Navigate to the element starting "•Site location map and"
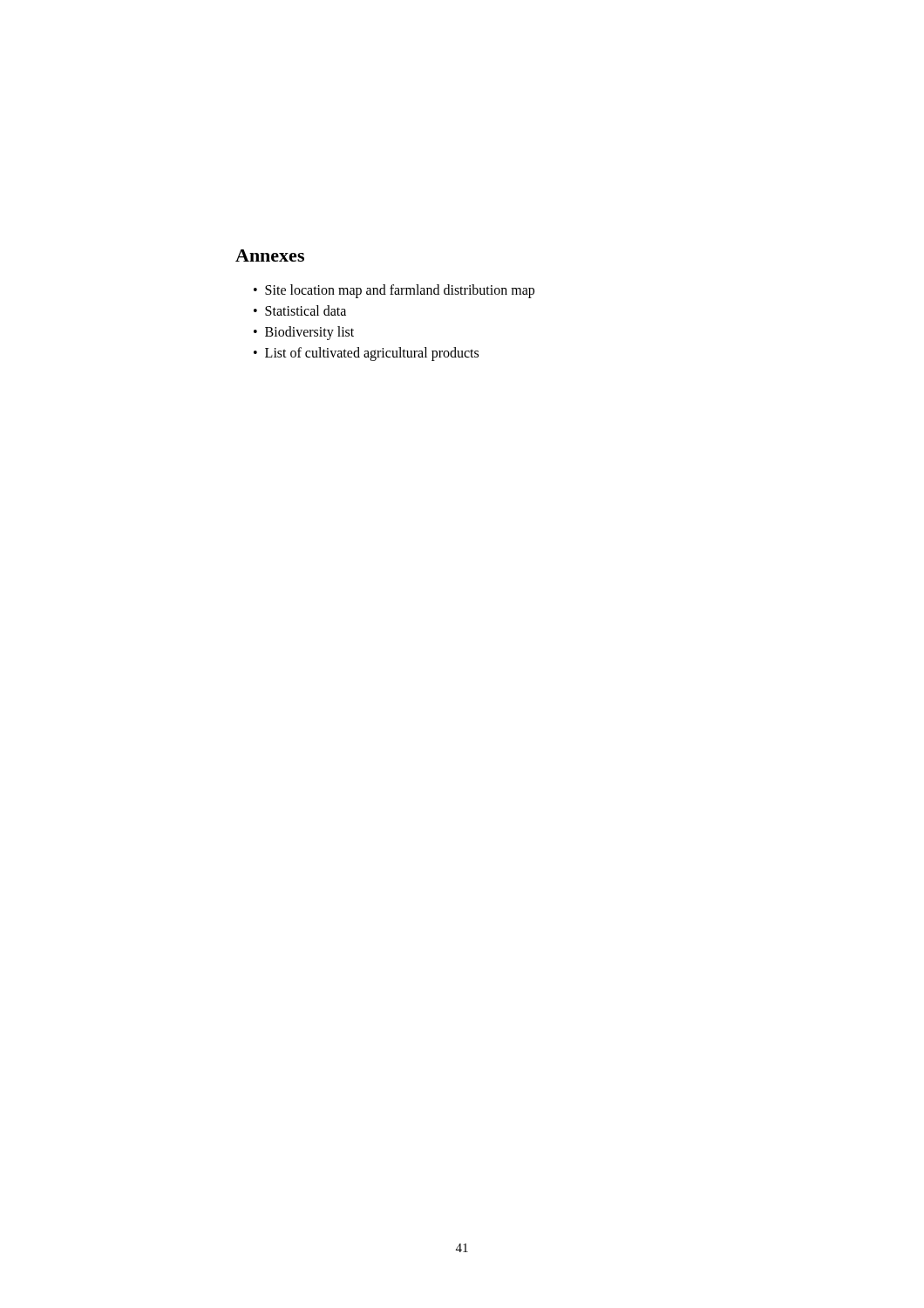924x1308 pixels. (x=394, y=290)
